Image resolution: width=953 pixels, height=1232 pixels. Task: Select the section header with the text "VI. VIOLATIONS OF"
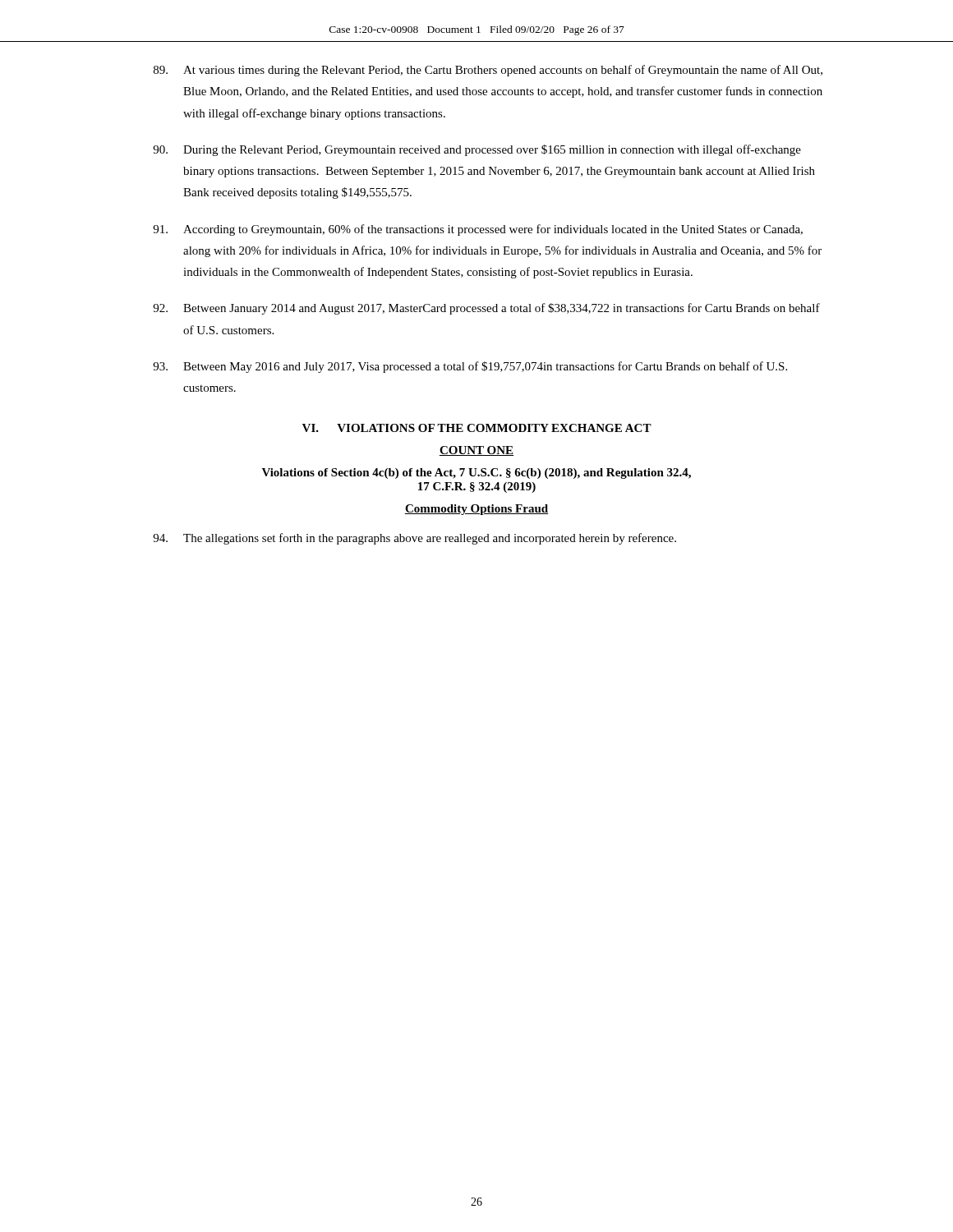476,428
